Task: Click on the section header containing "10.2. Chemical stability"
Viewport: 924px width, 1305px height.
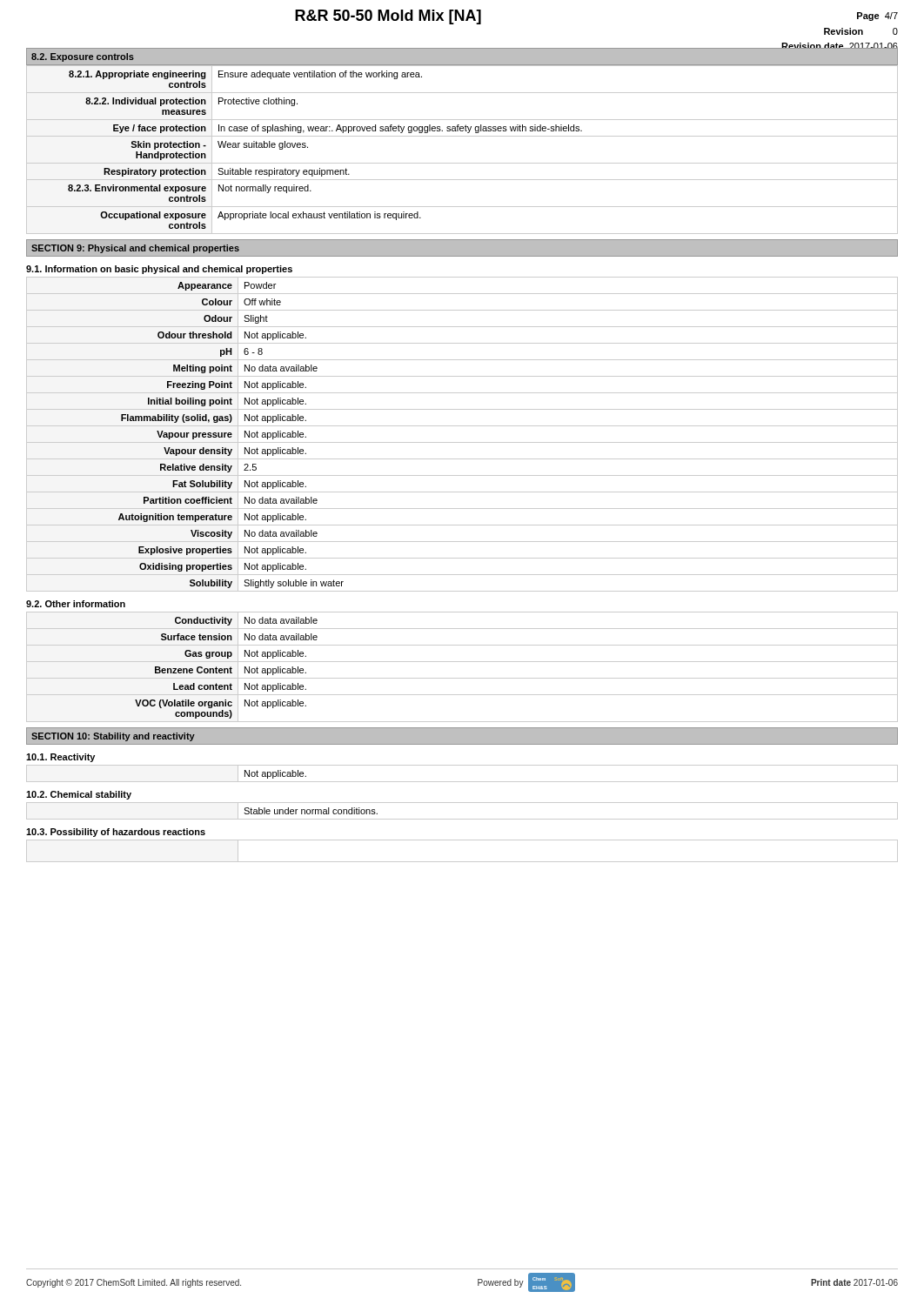Action: 79,794
